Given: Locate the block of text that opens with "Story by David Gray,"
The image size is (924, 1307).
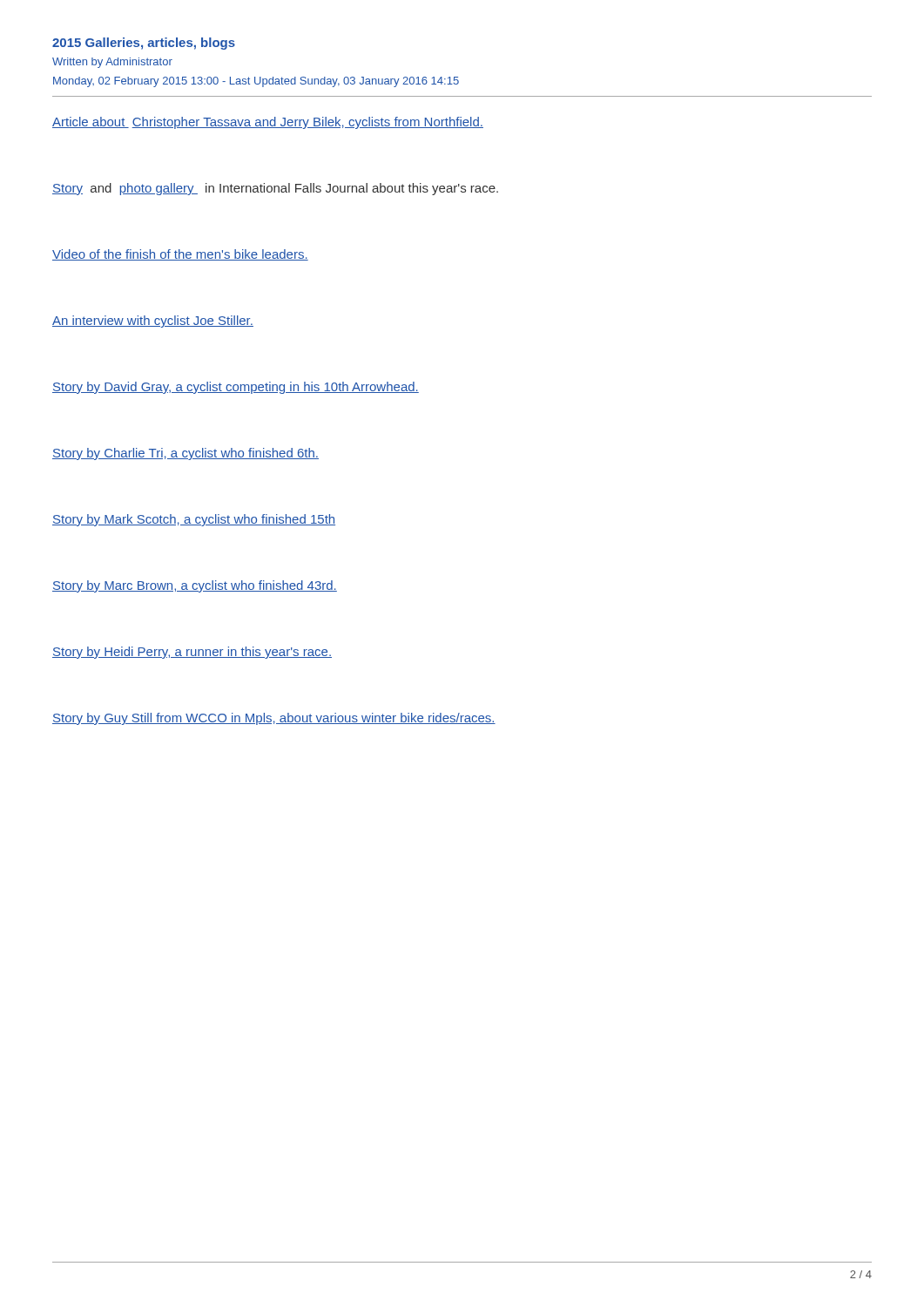Looking at the screenshot, I should [235, 386].
